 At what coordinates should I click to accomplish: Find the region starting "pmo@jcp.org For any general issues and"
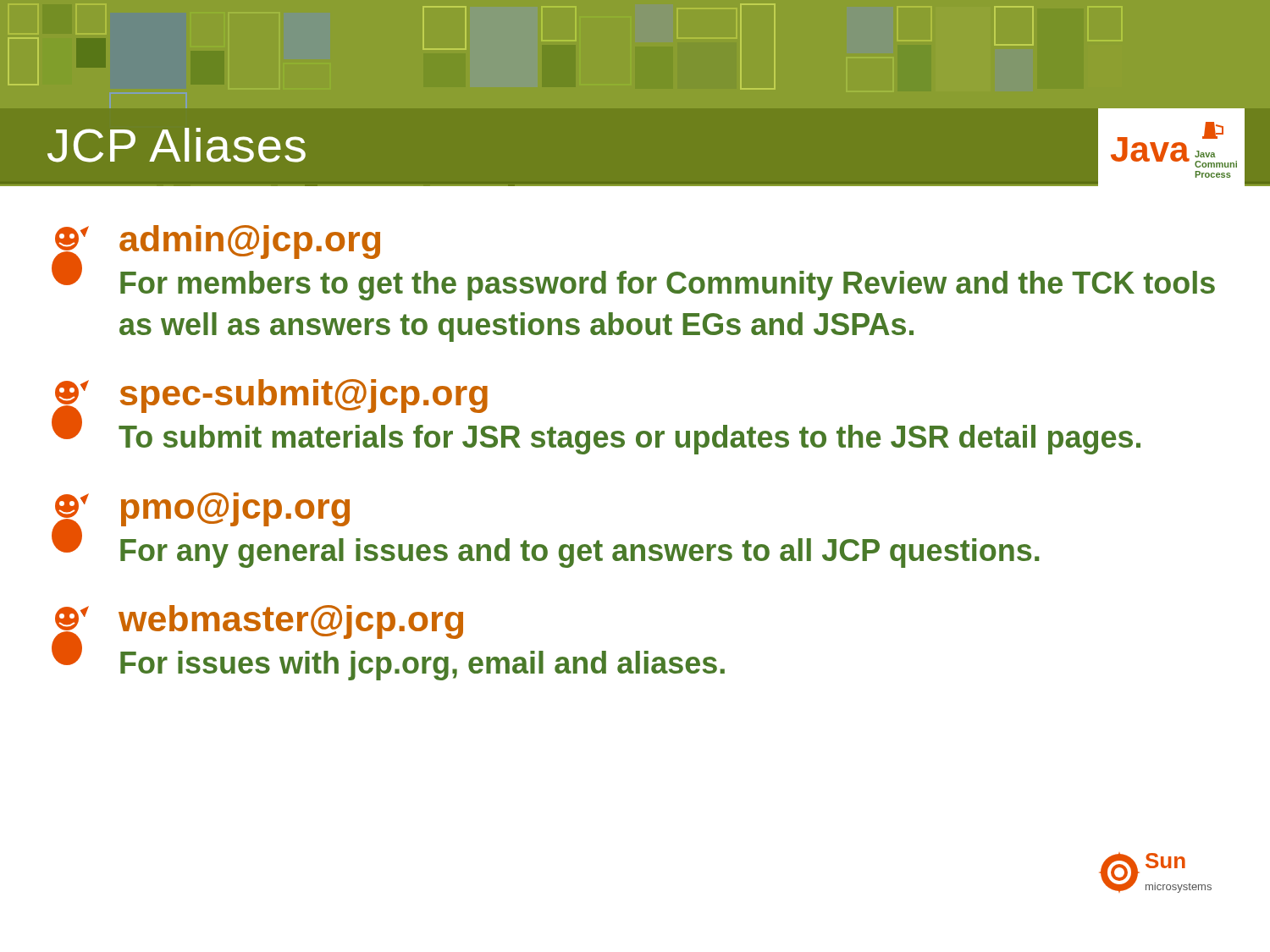tap(538, 529)
